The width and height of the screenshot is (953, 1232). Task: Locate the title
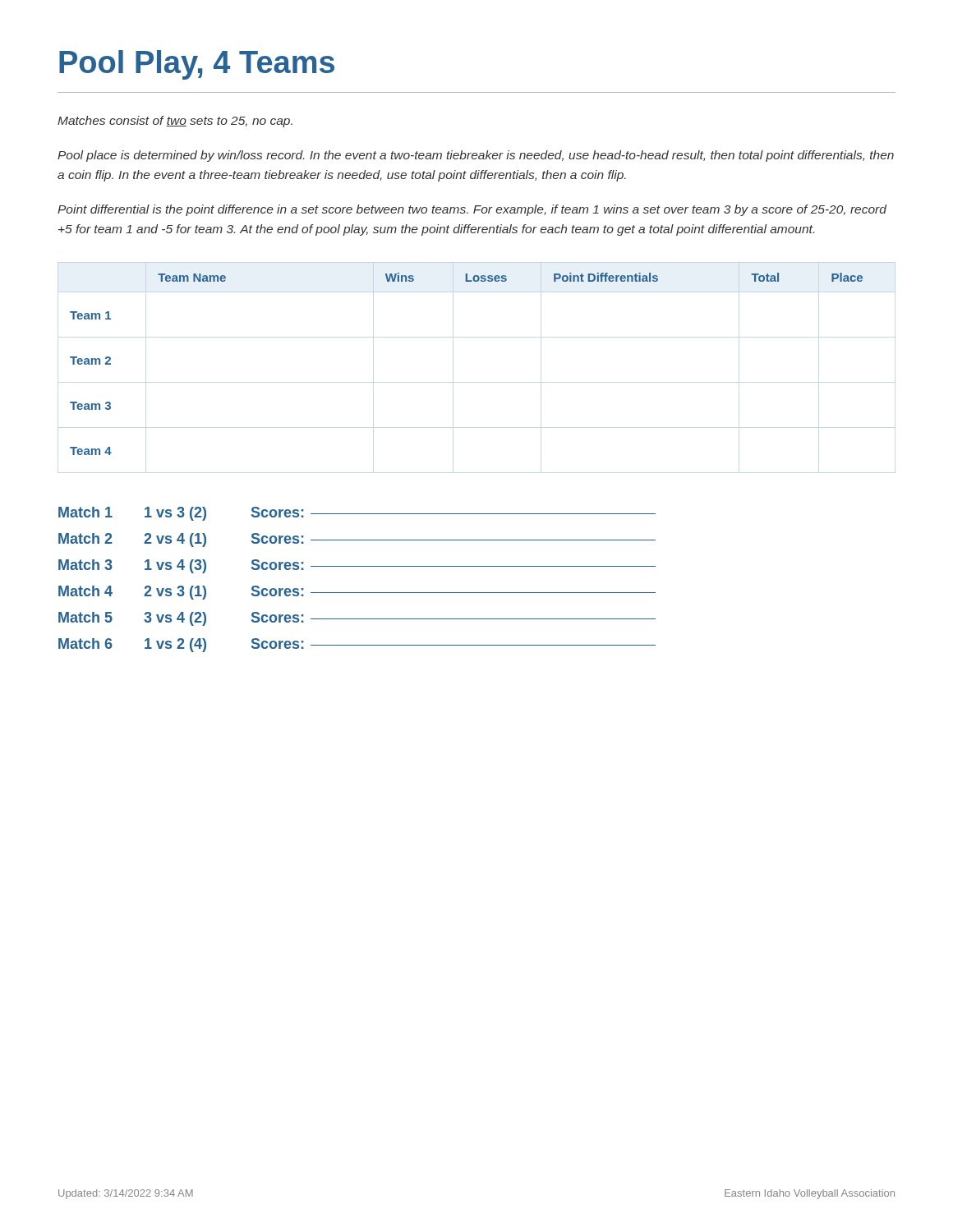(x=197, y=63)
